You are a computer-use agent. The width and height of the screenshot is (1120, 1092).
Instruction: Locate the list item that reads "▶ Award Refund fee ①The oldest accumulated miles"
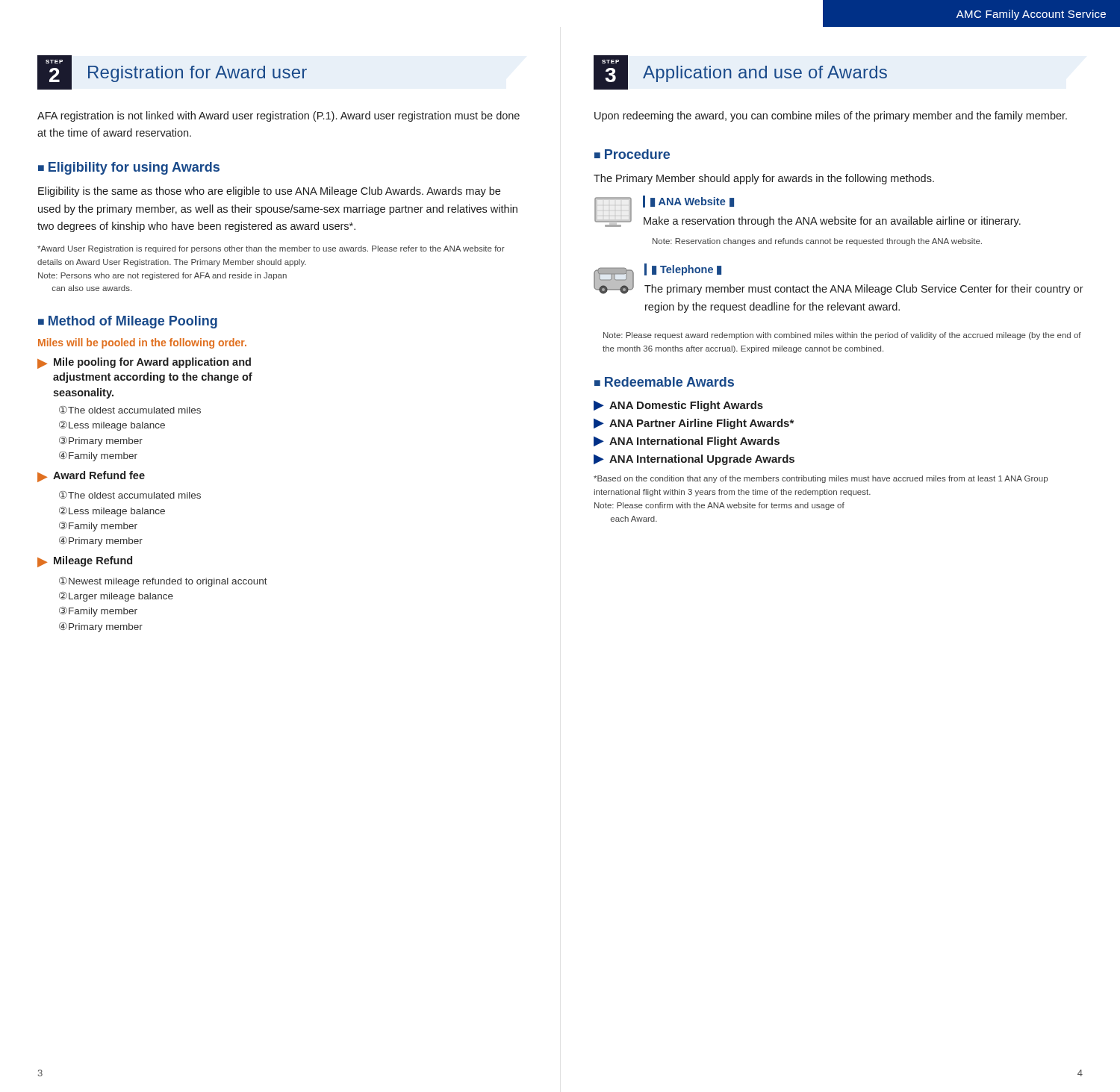[91, 477]
